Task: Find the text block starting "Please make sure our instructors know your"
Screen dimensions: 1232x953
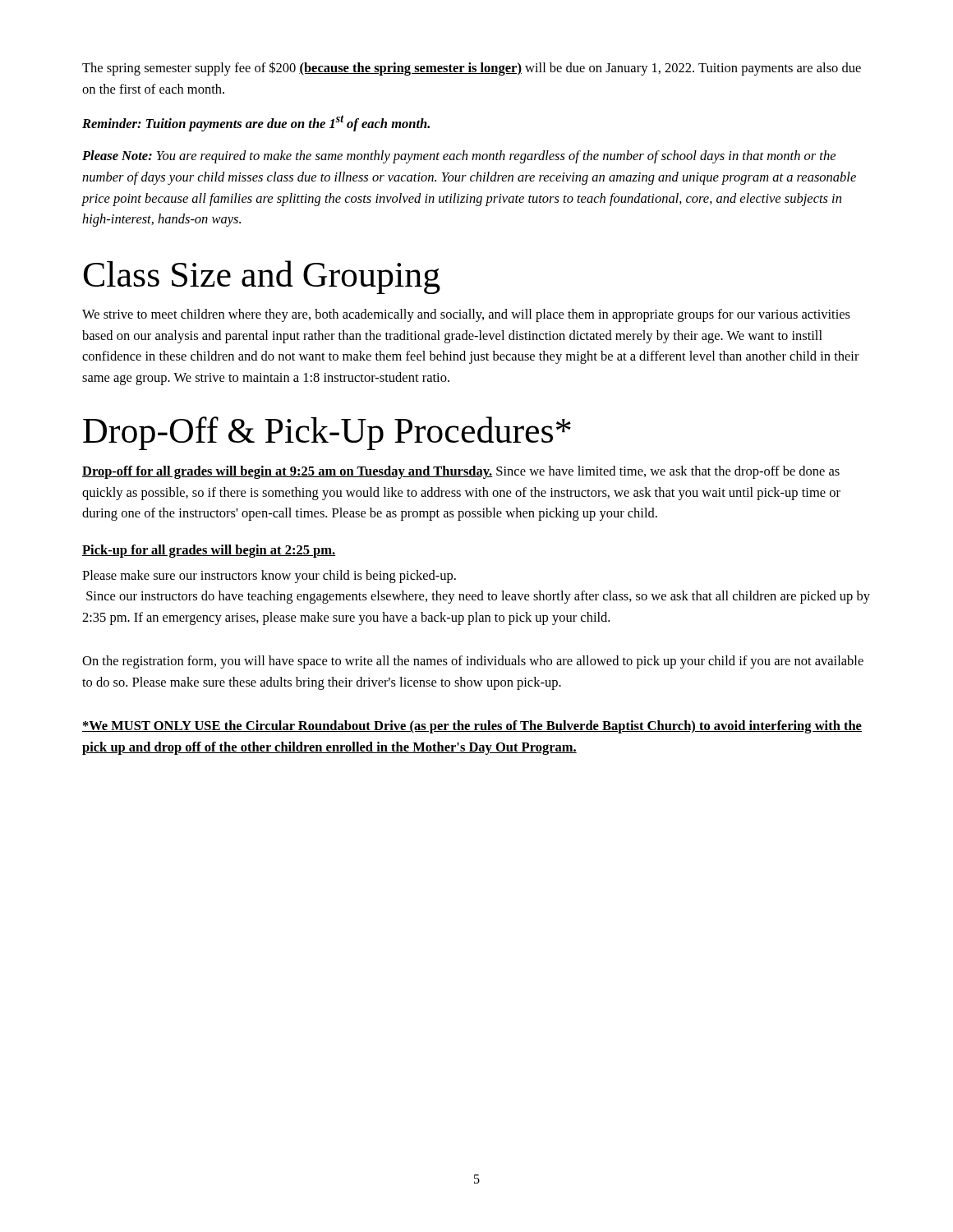Action: [476, 596]
